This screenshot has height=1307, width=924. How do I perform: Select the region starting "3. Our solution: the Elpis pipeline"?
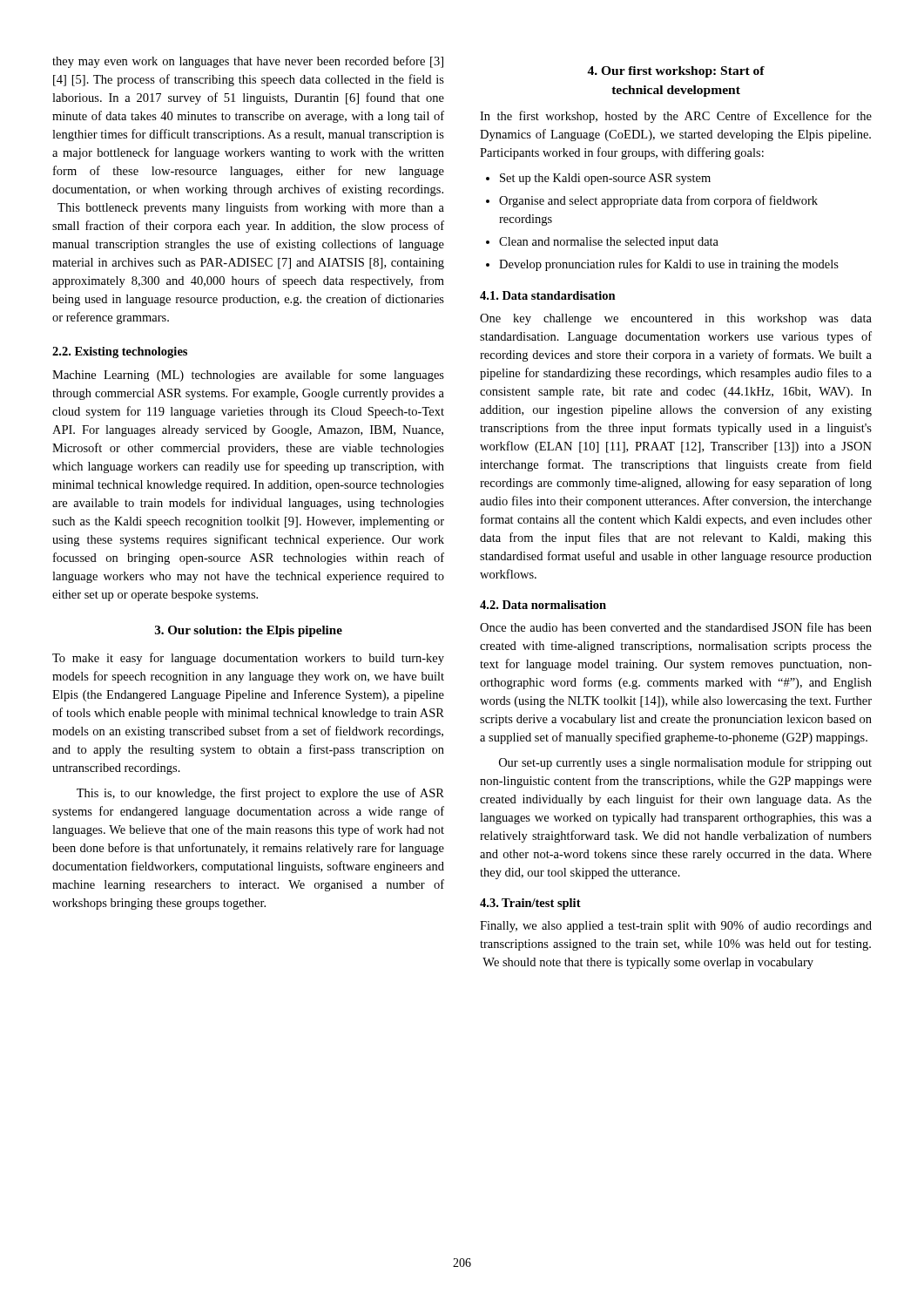pyautogui.click(x=248, y=630)
